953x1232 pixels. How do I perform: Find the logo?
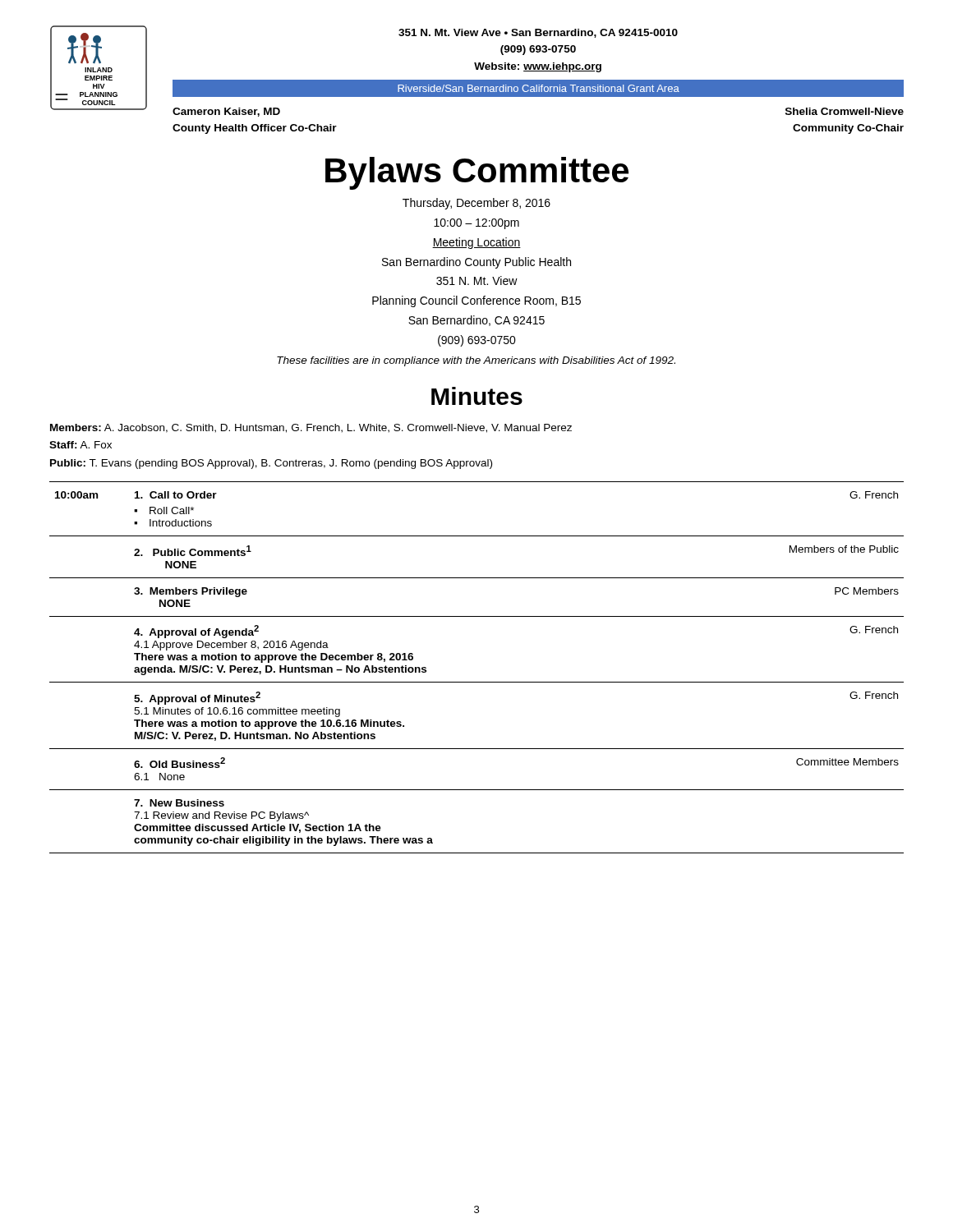click(x=103, y=68)
